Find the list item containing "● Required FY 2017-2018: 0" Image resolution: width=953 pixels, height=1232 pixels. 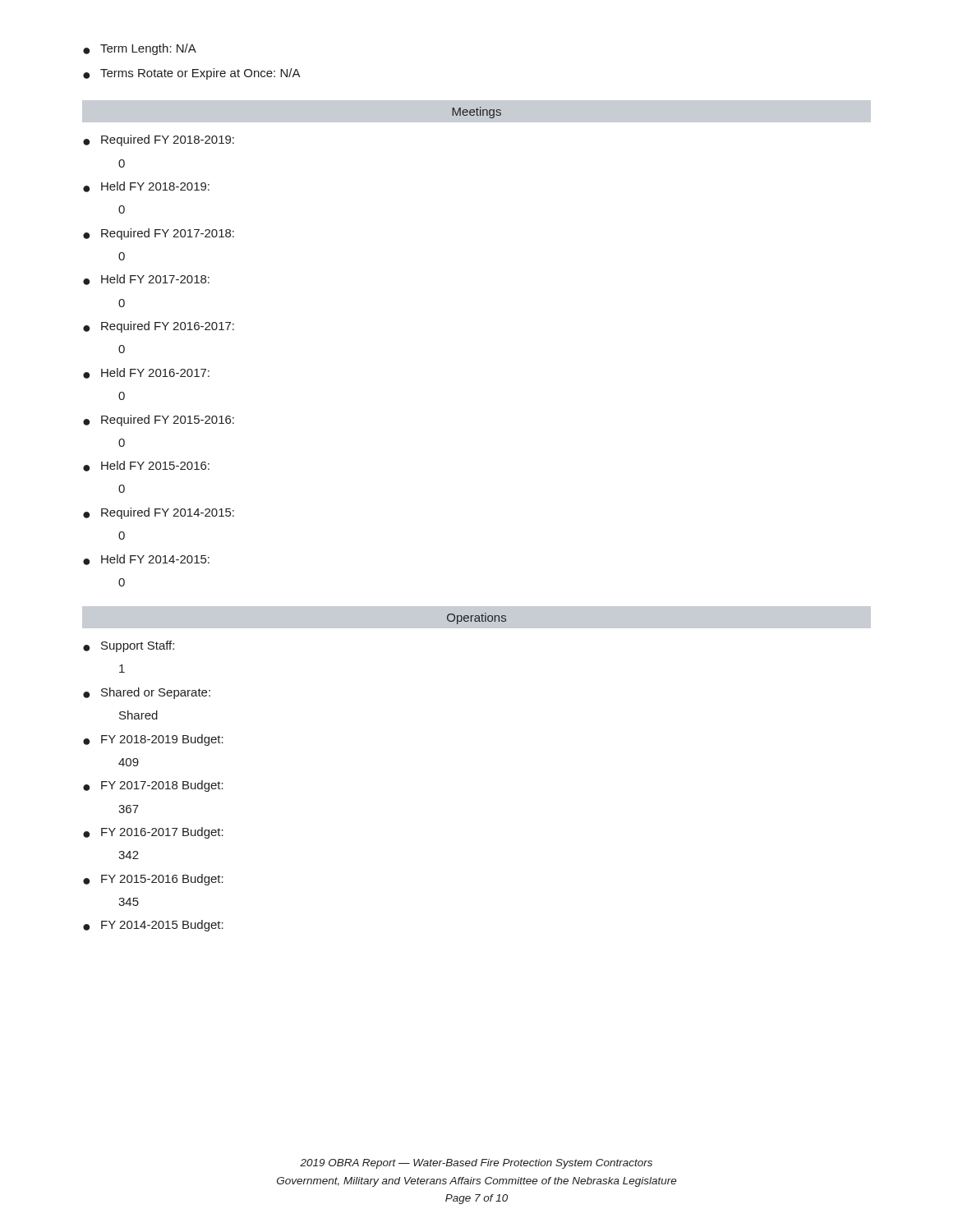click(x=159, y=234)
